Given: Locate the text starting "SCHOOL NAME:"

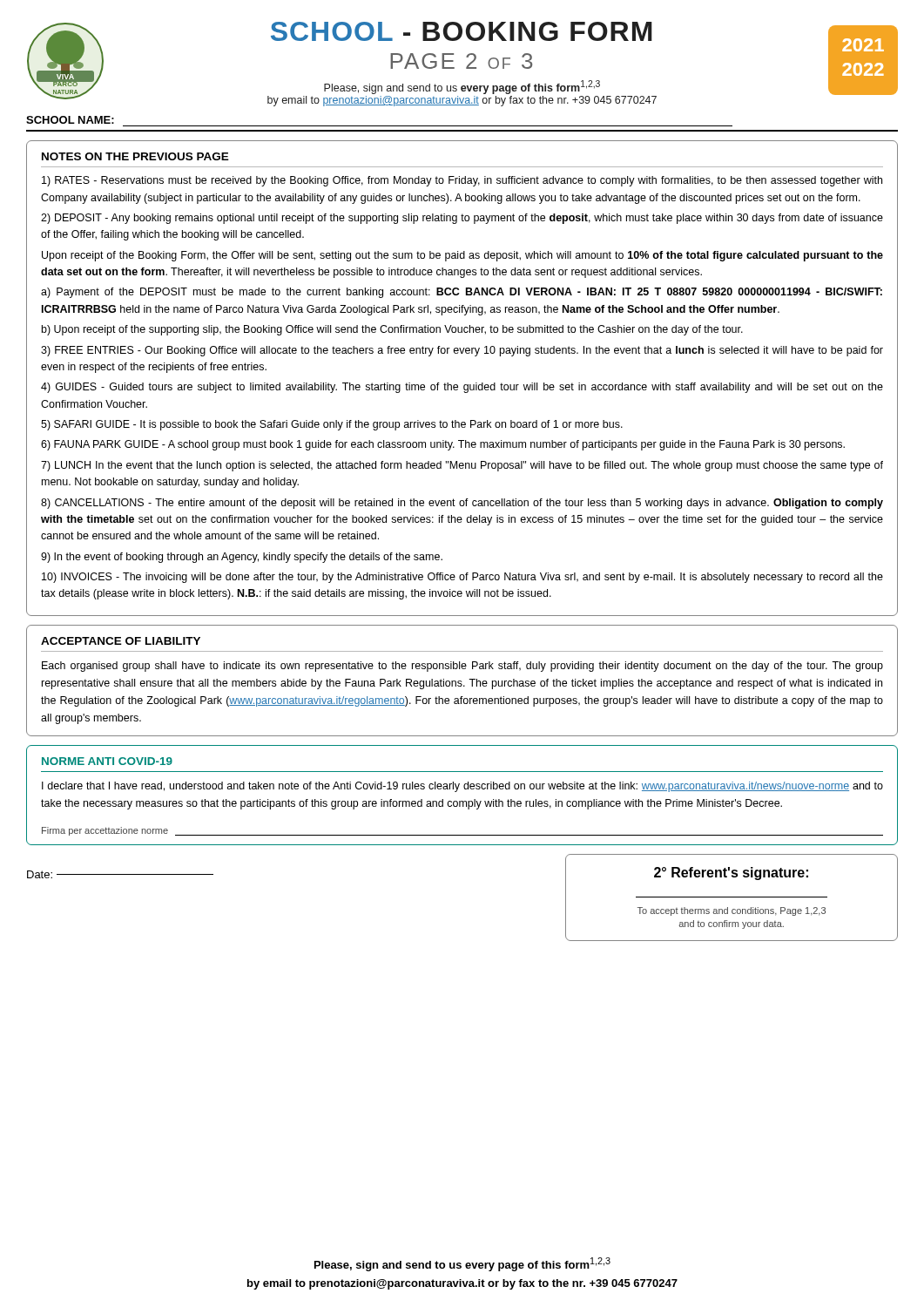Looking at the screenshot, I should (x=379, y=120).
